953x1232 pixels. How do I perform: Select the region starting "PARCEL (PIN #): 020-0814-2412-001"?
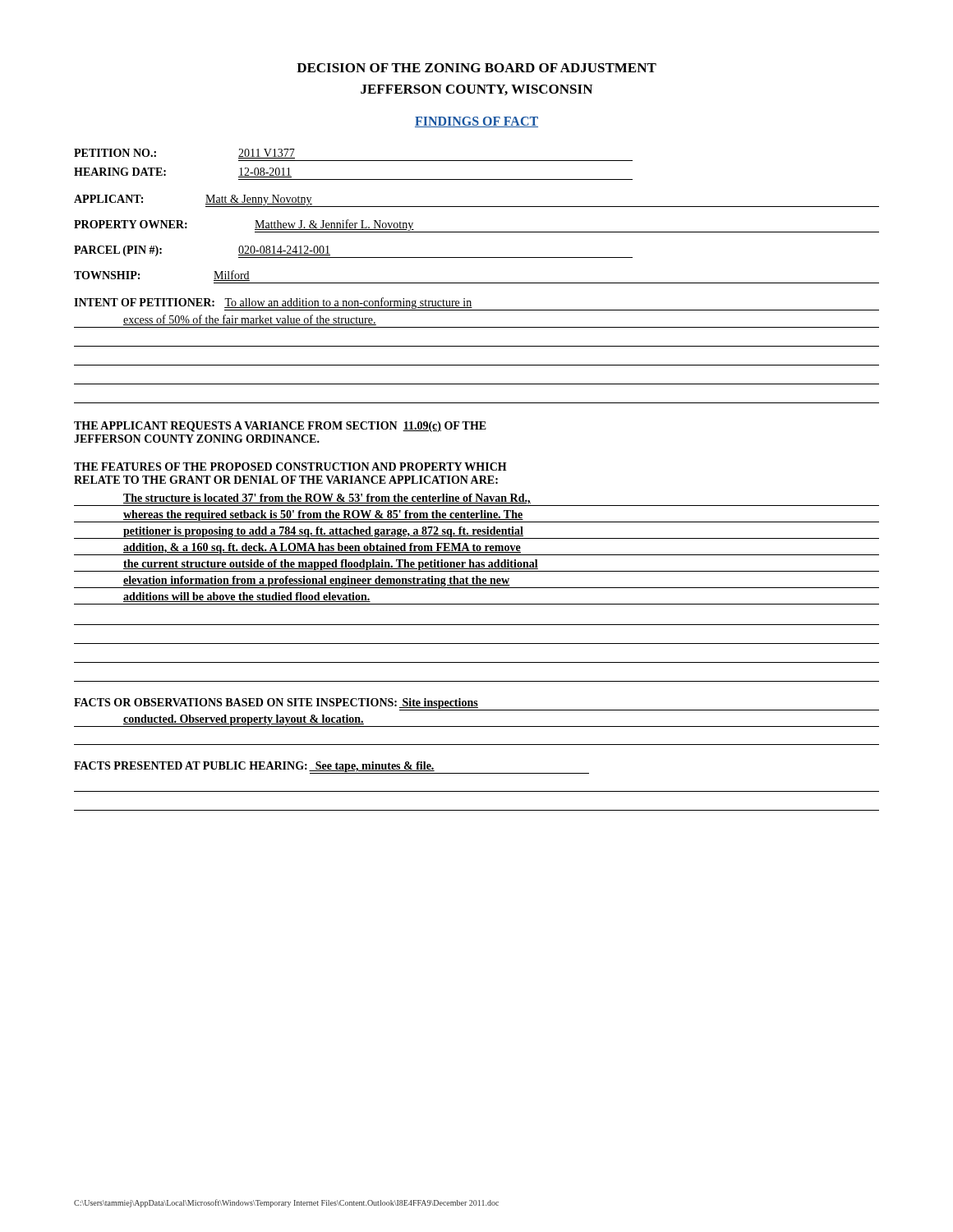(476, 251)
